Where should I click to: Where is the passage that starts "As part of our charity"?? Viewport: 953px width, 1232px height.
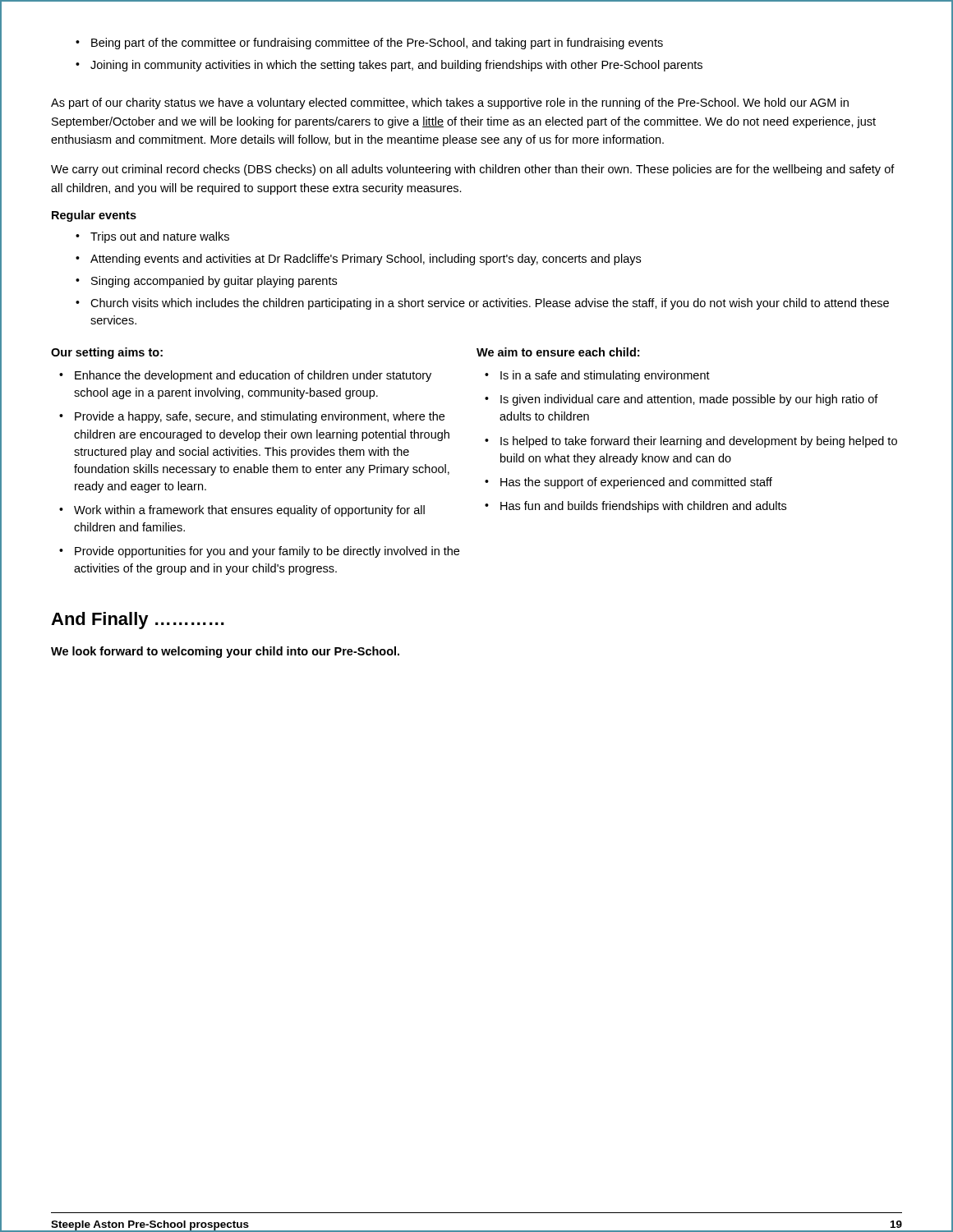(463, 121)
